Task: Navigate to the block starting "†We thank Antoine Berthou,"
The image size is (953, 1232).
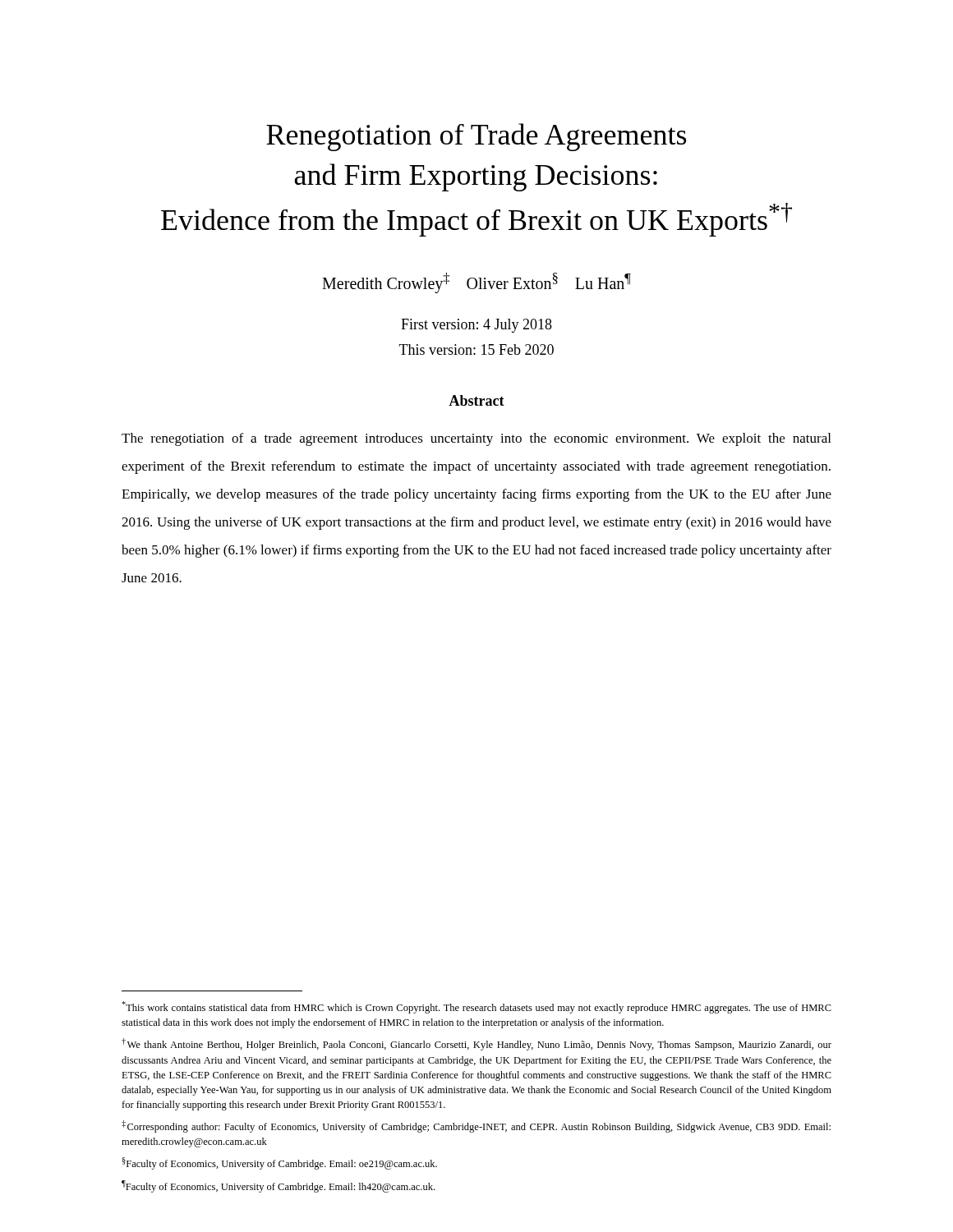Action: 476,1074
